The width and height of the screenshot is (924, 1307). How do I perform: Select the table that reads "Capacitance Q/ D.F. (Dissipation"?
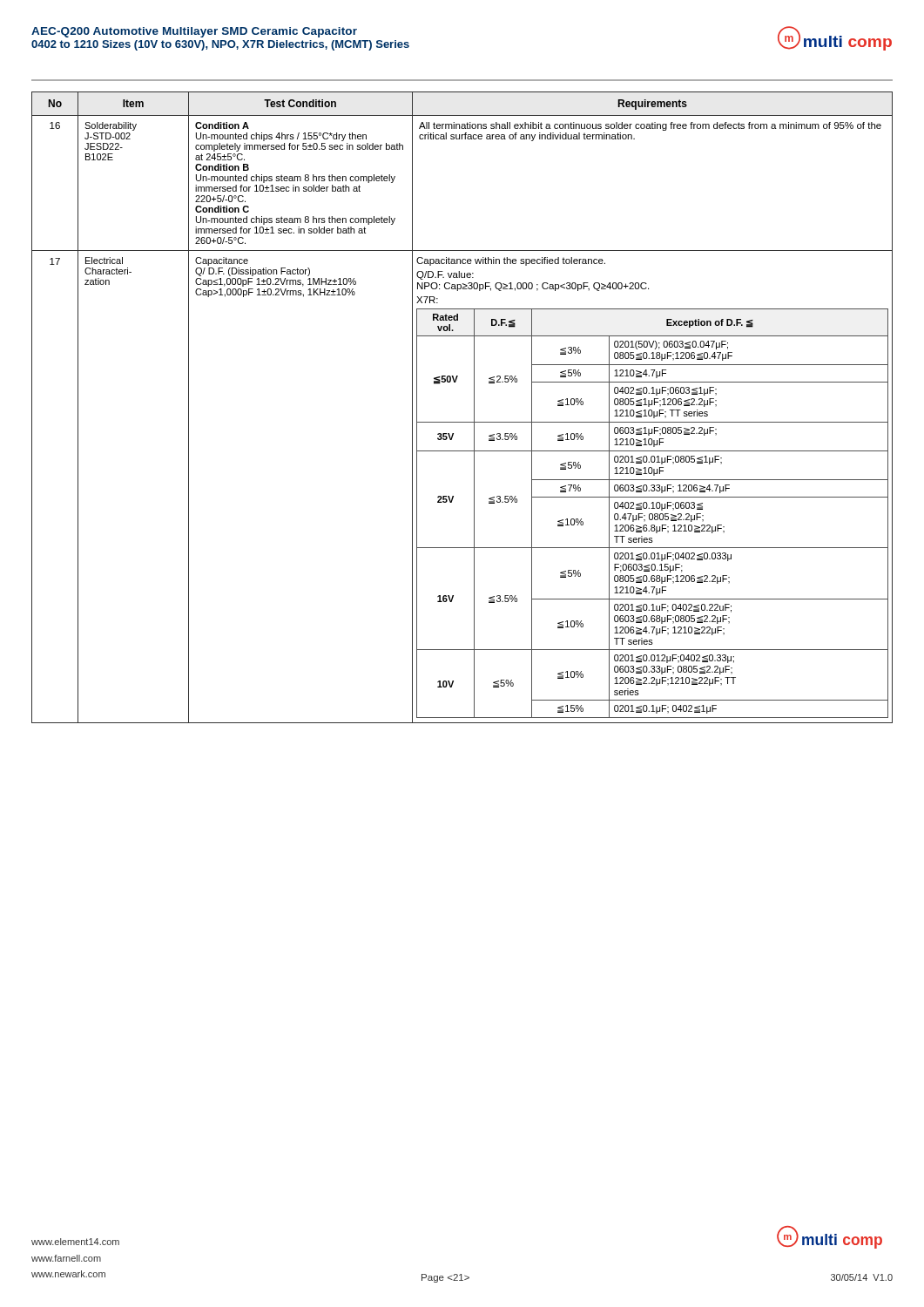pos(462,407)
